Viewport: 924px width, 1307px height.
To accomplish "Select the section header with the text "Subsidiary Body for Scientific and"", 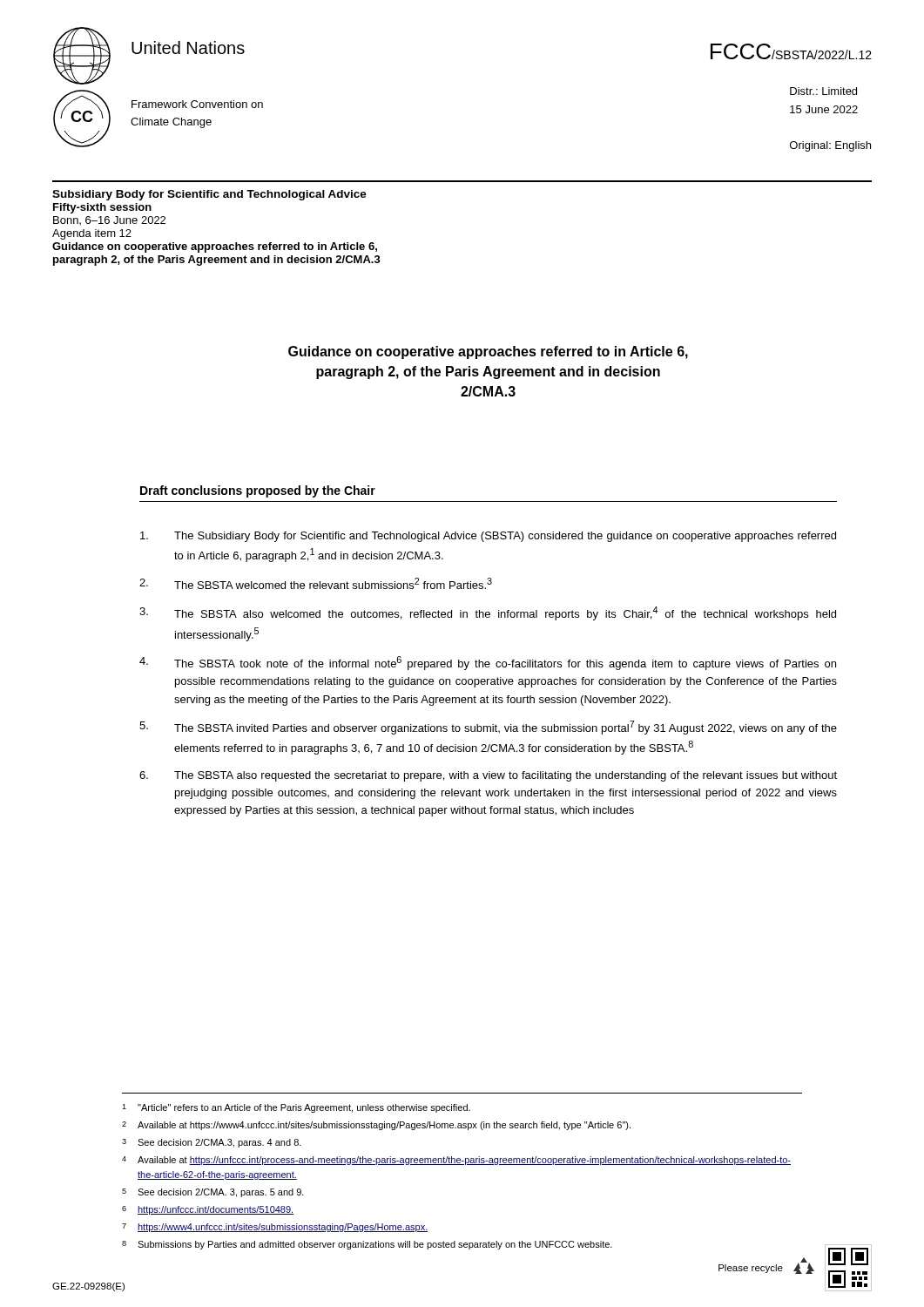I will (x=209, y=195).
